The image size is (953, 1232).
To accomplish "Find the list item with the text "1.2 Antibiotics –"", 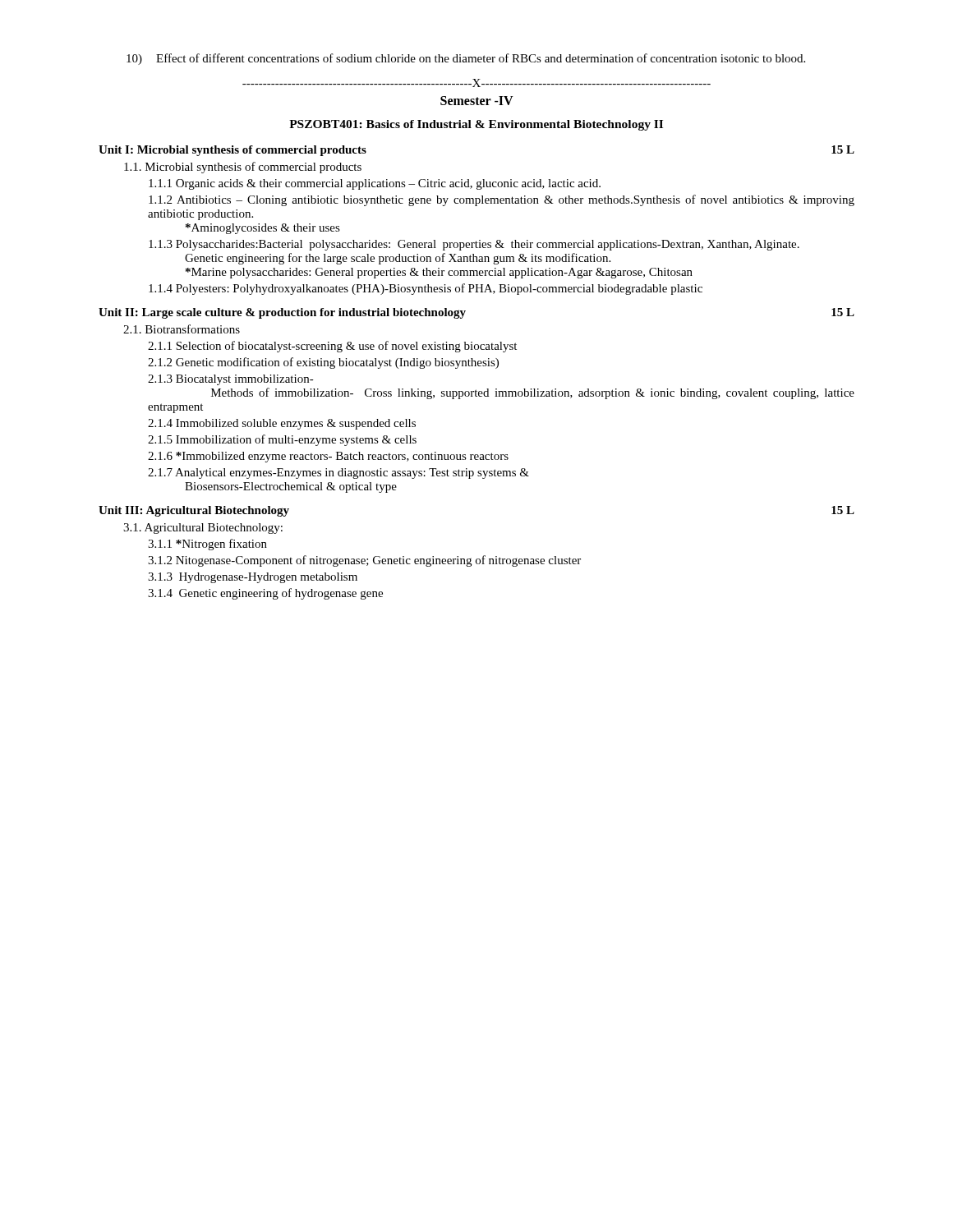I will 501,214.
